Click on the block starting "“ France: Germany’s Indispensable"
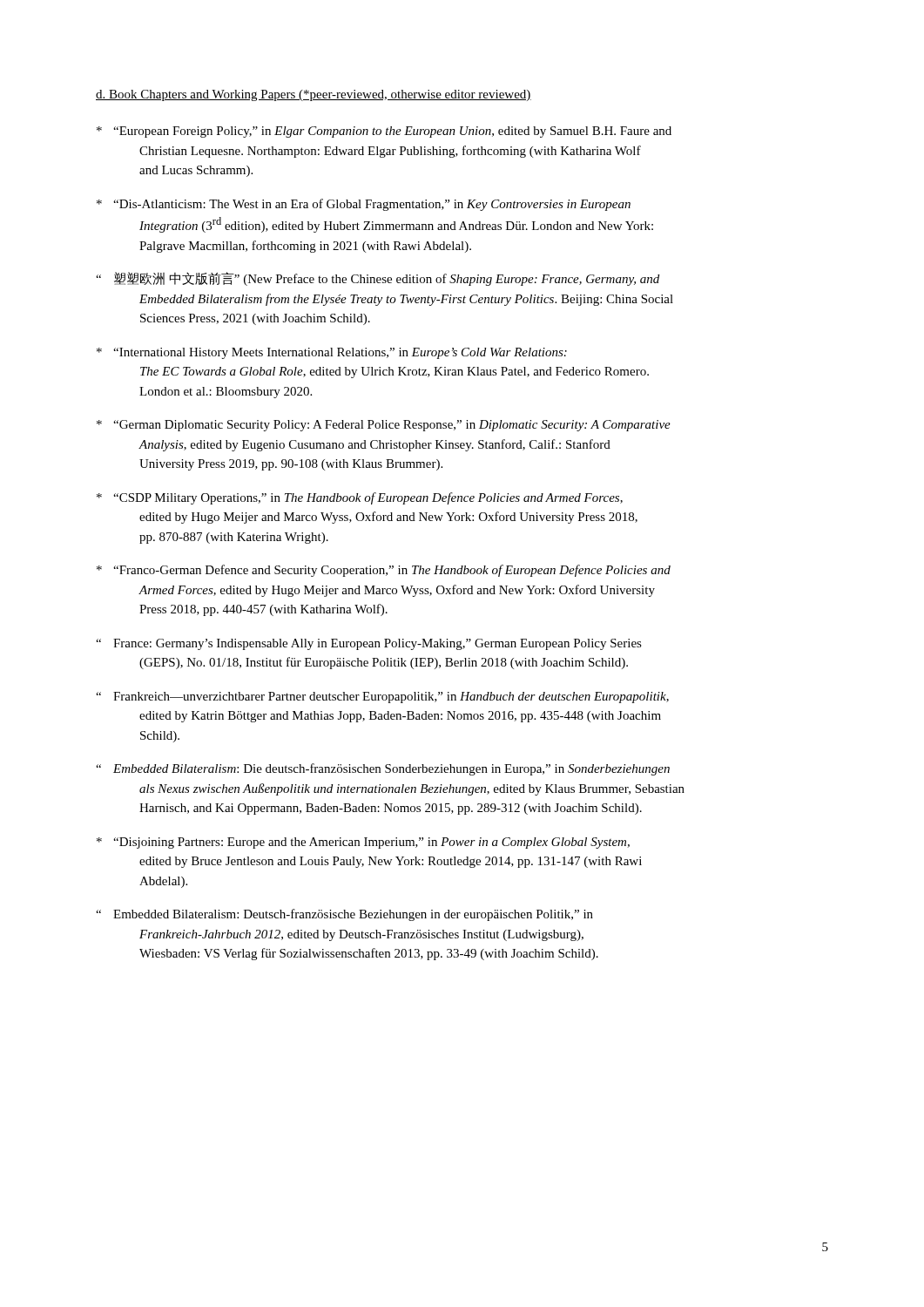Viewport: 924px width, 1307px height. 462,653
